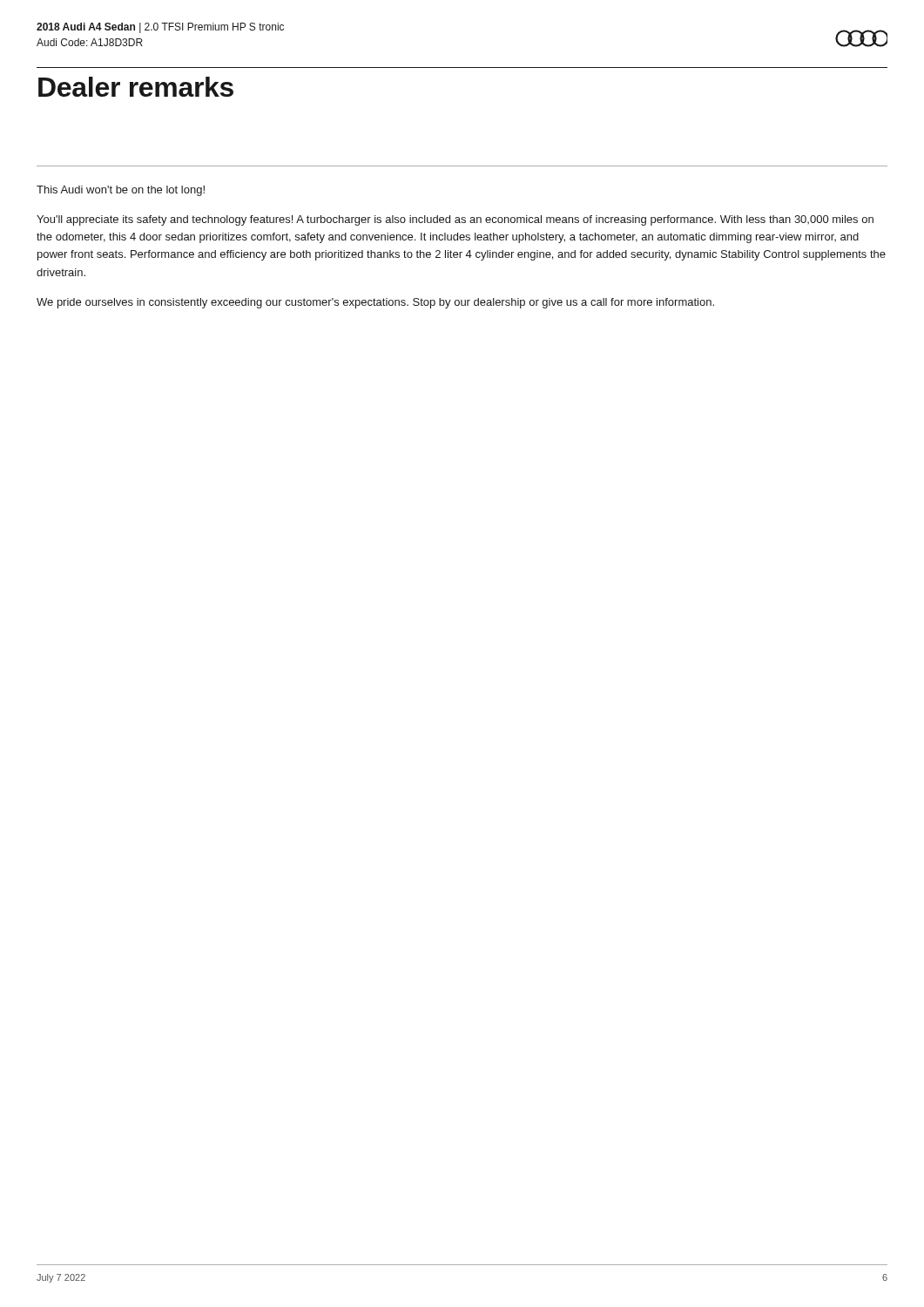Click where it says "This Audi won't be on the lot long!"
The height and width of the screenshot is (1307, 924).
[121, 191]
